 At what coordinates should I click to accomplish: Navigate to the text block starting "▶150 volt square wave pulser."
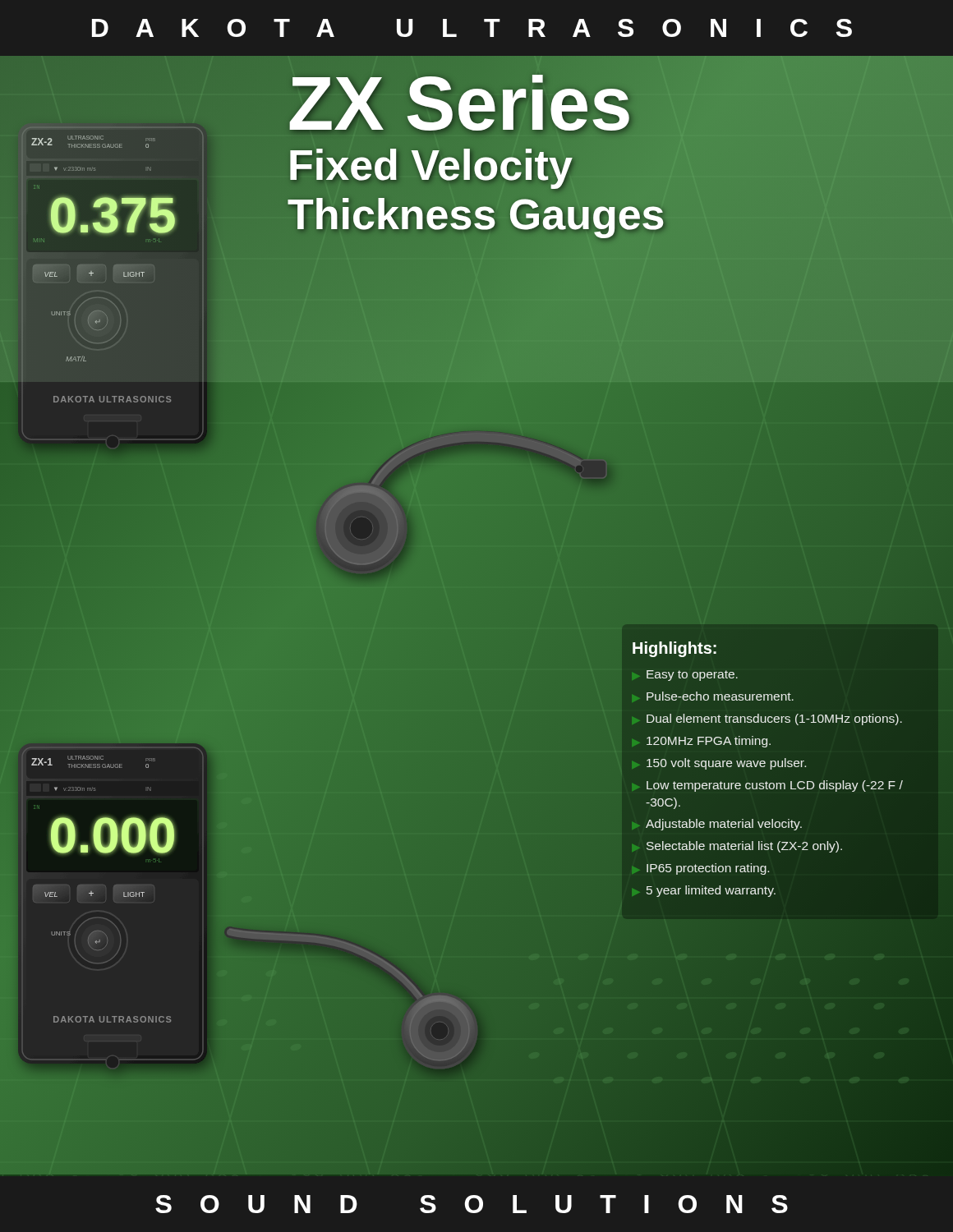pyautogui.click(x=719, y=763)
